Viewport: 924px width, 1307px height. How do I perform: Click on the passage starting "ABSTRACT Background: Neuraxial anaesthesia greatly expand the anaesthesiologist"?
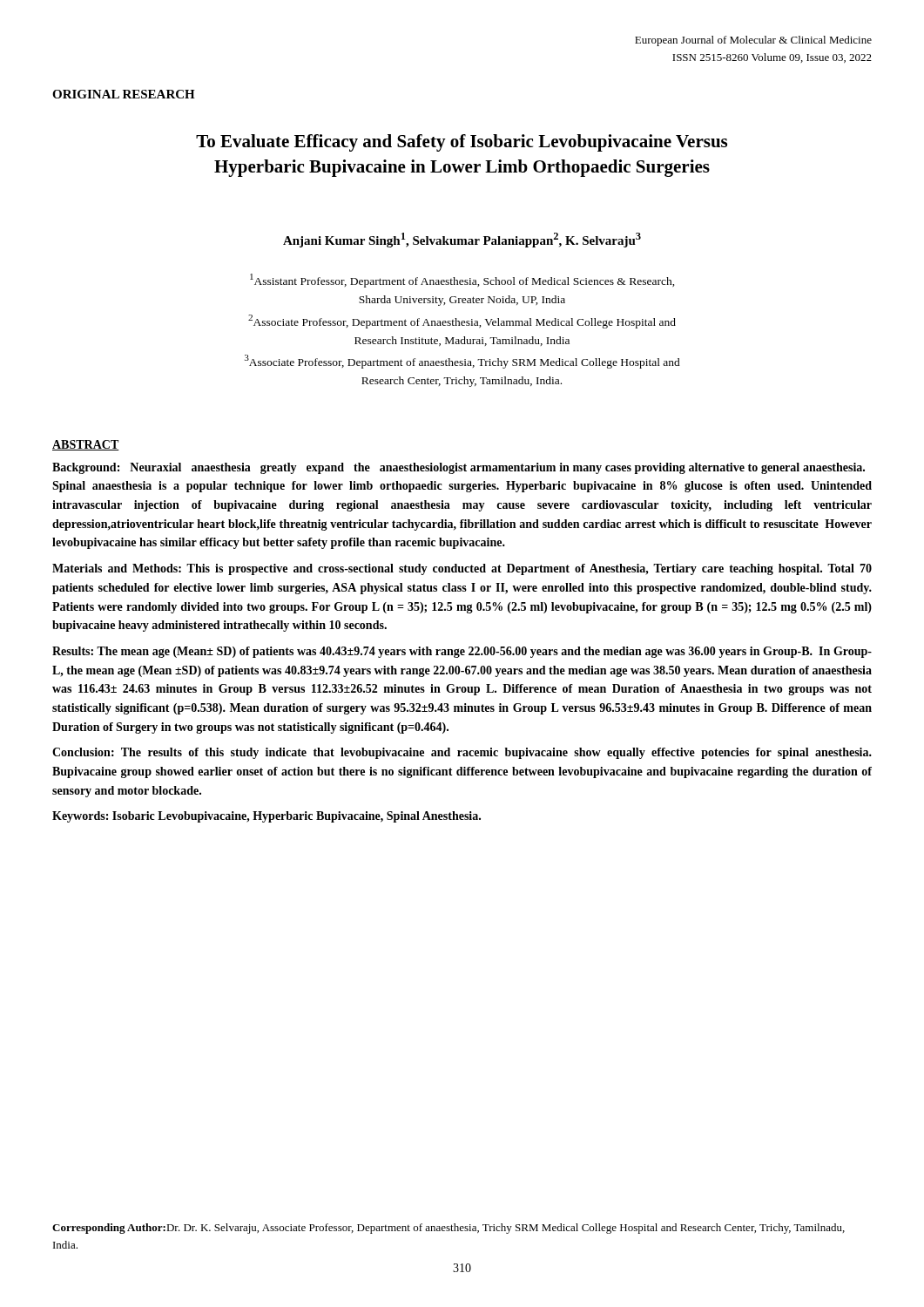86,445
